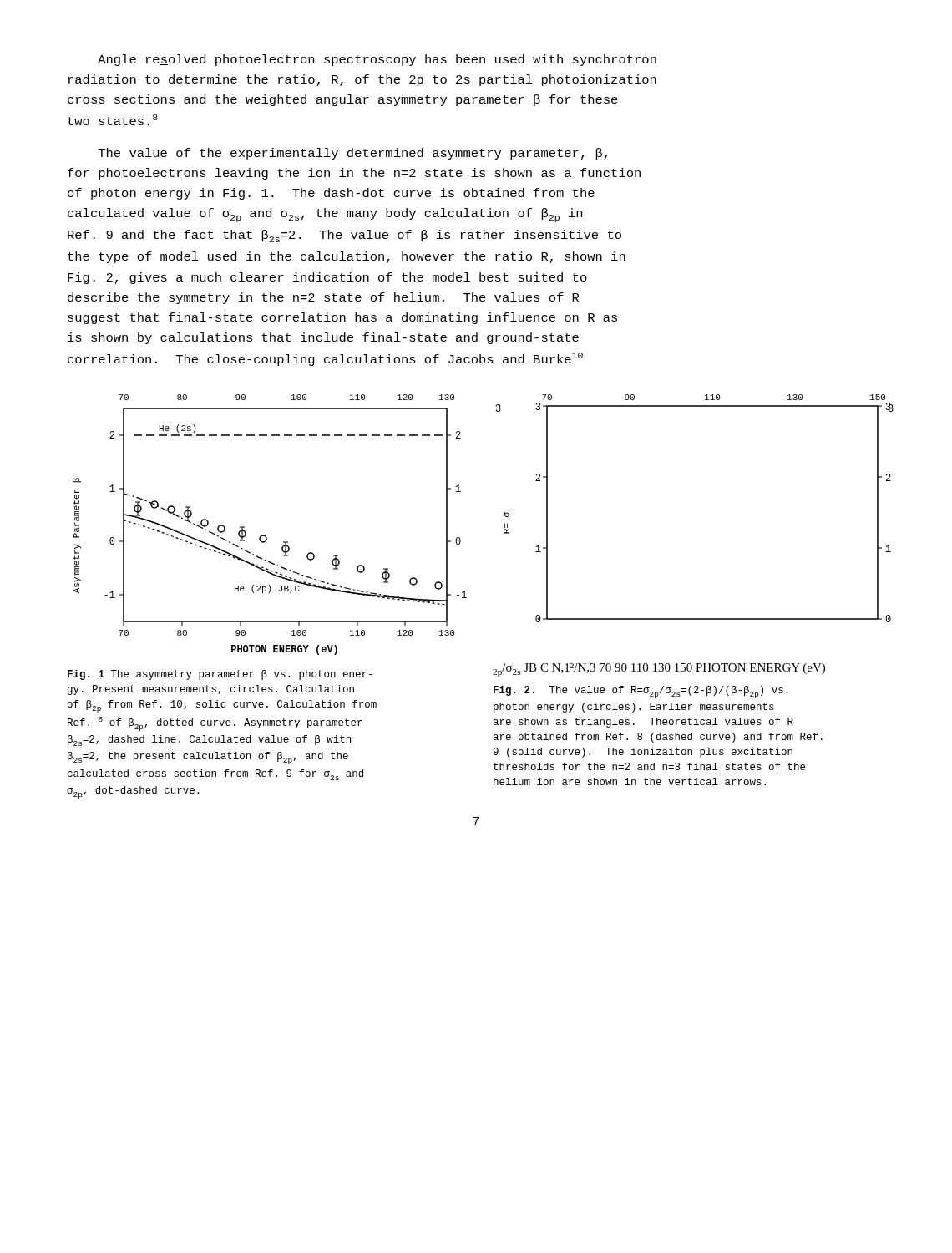Point to the text block starting "Fig. 1 The asymmetry"
This screenshot has height=1253, width=952.
[x=222, y=734]
